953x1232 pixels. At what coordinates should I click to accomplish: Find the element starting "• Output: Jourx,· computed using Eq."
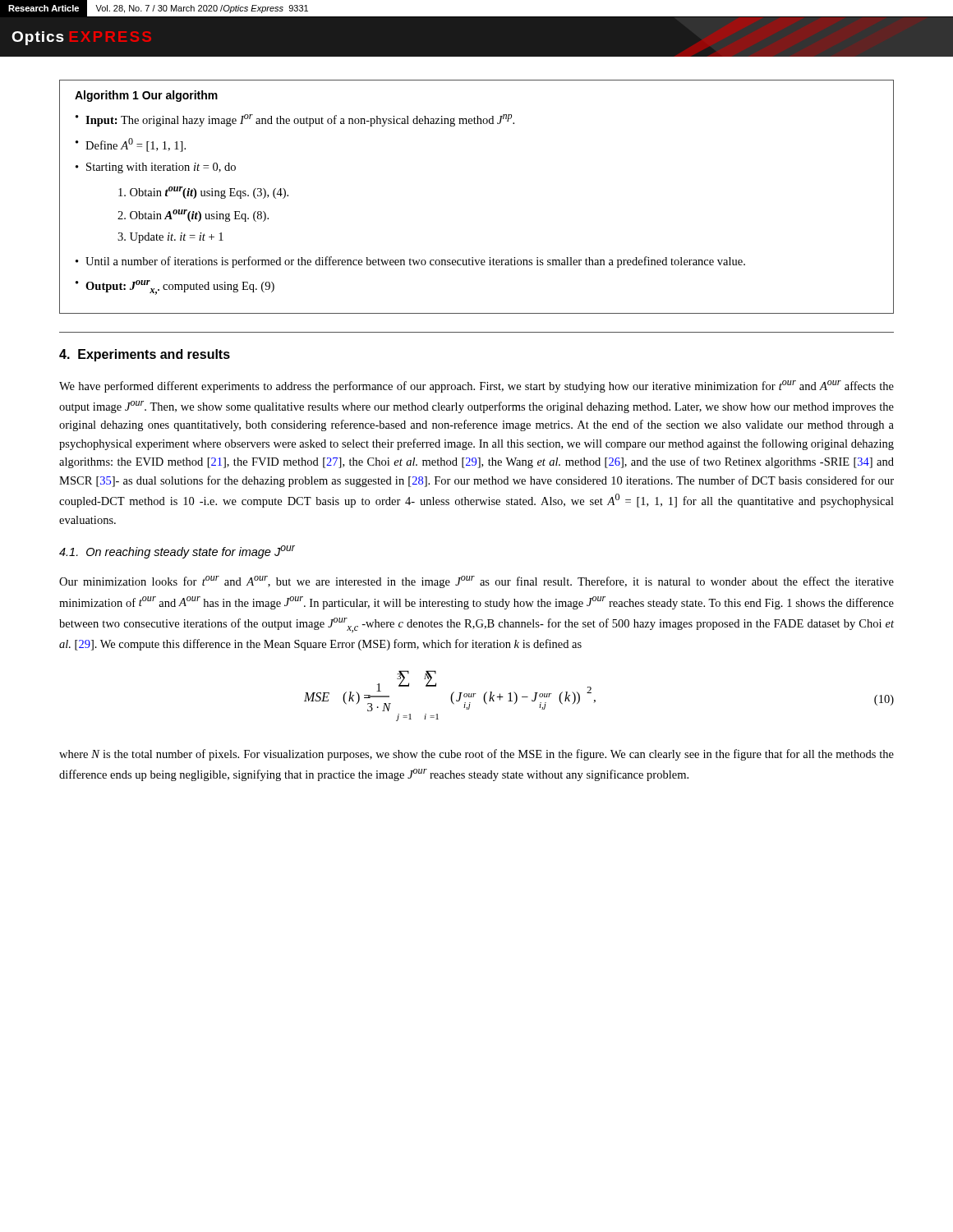(175, 286)
